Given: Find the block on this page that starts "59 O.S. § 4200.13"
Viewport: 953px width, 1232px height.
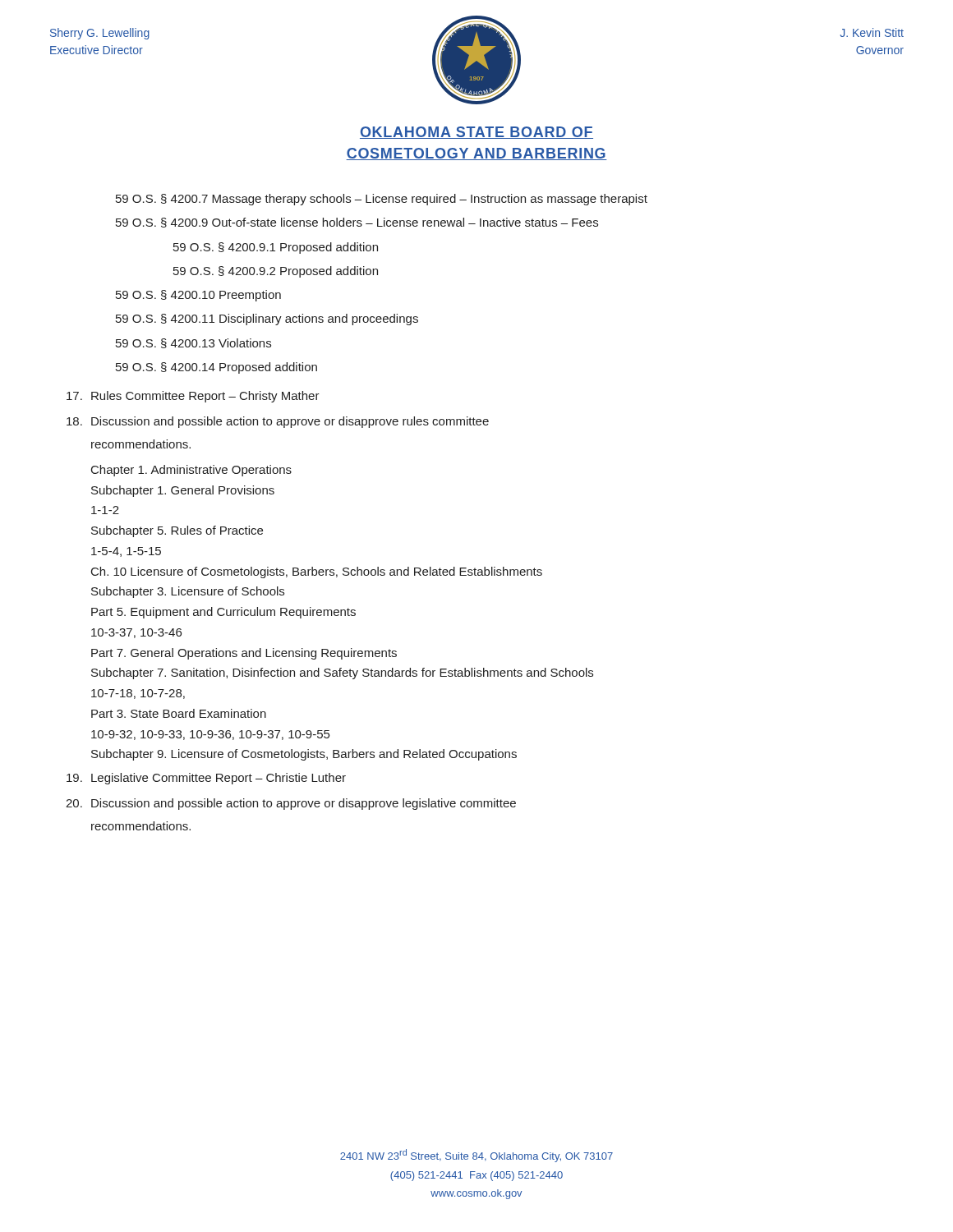Looking at the screenshot, I should pos(193,342).
